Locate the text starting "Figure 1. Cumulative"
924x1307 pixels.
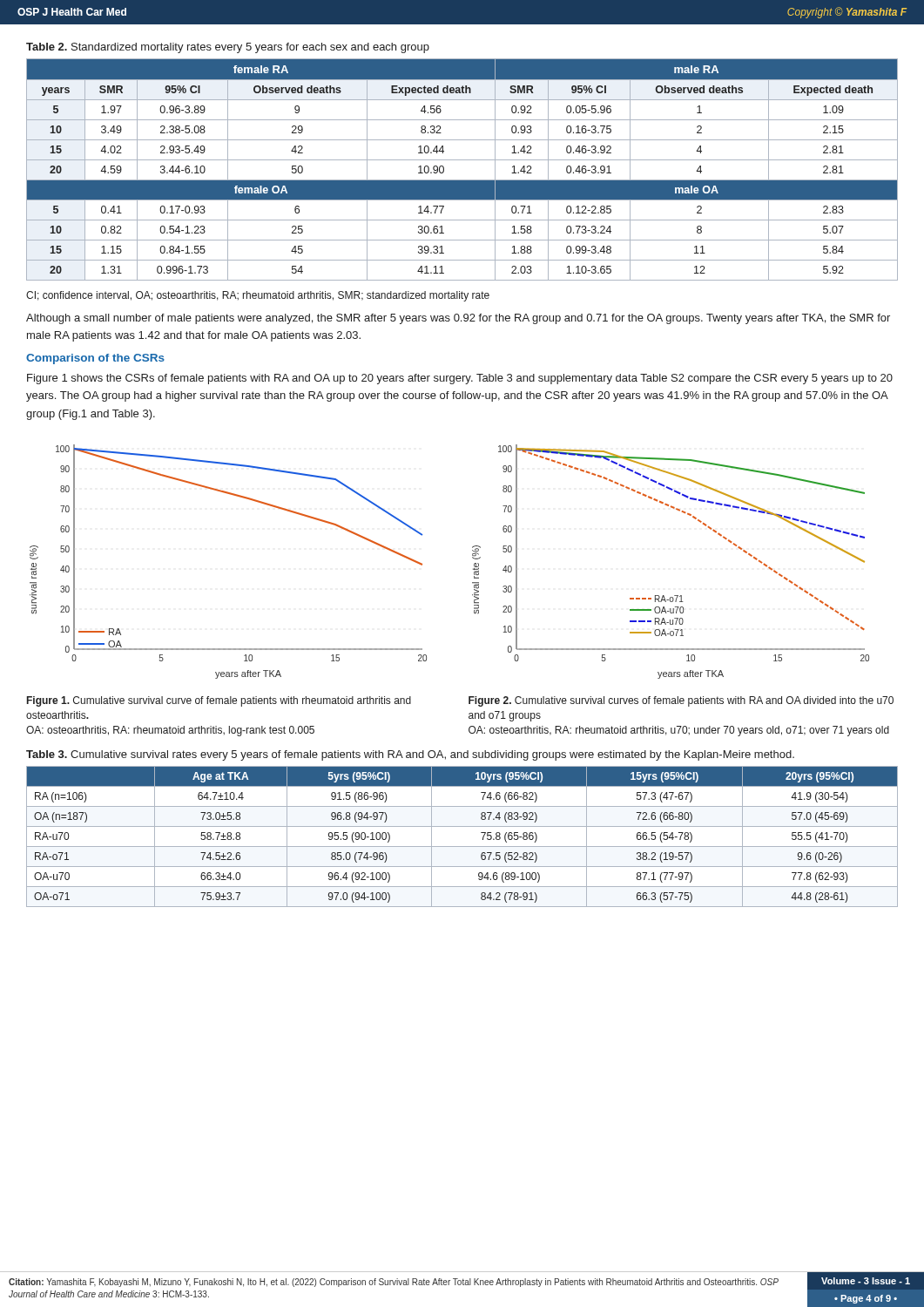(219, 715)
